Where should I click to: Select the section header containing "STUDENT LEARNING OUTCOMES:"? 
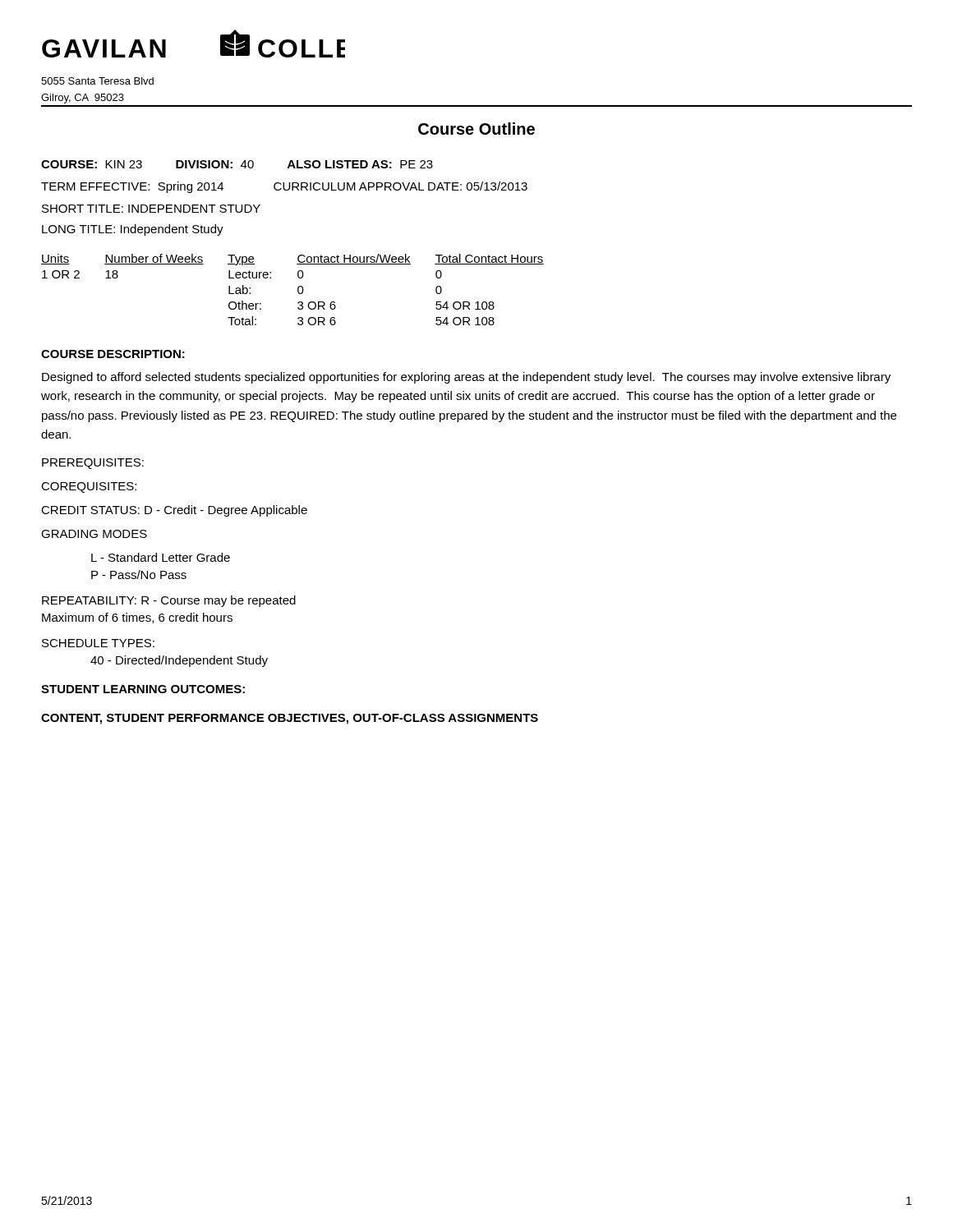point(143,689)
